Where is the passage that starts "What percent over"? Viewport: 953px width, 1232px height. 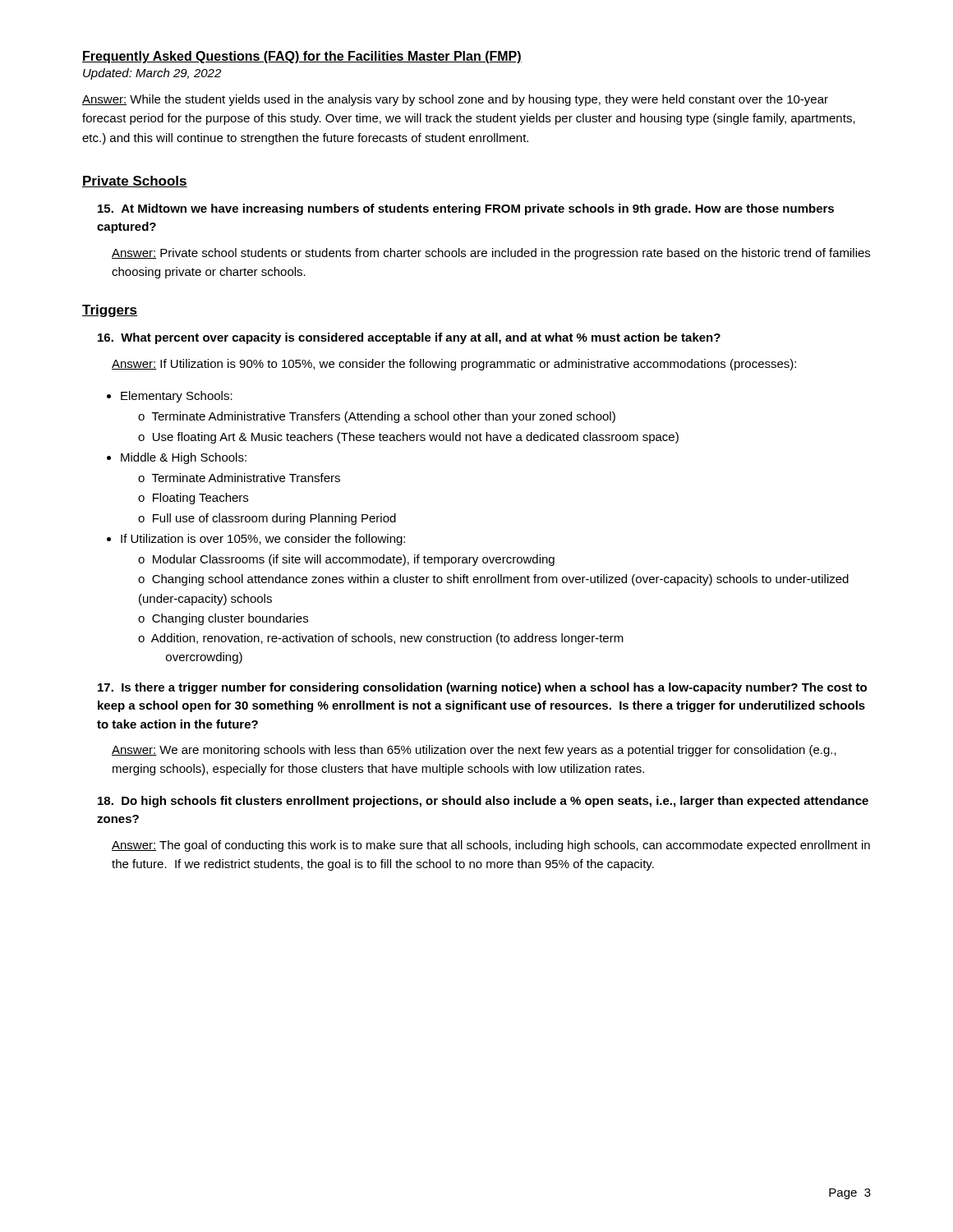click(484, 351)
